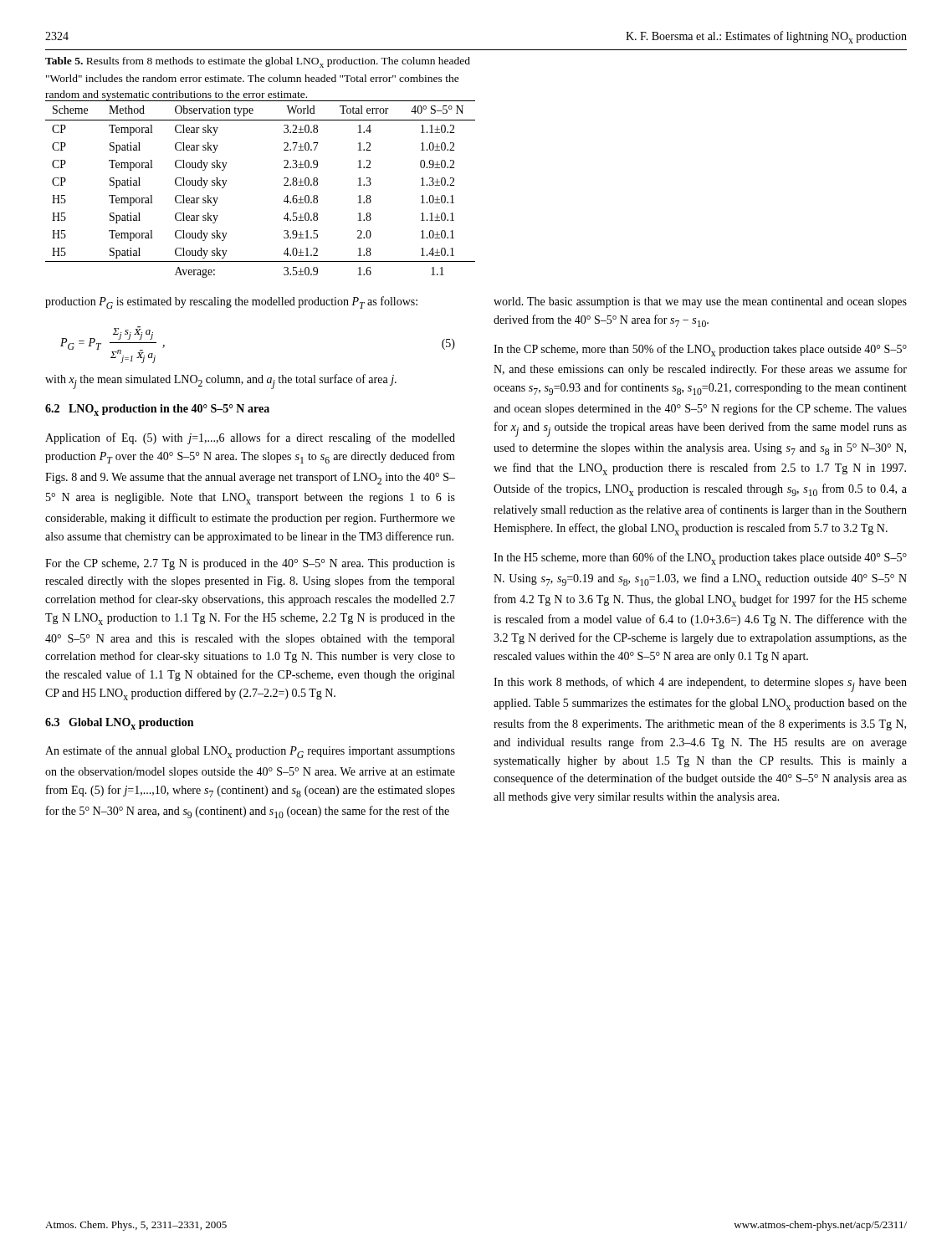Navigate to the element starting "Table 5. Results from 8 methods to estimate"
The width and height of the screenshot is (952, 1255).
pos(258,77)
